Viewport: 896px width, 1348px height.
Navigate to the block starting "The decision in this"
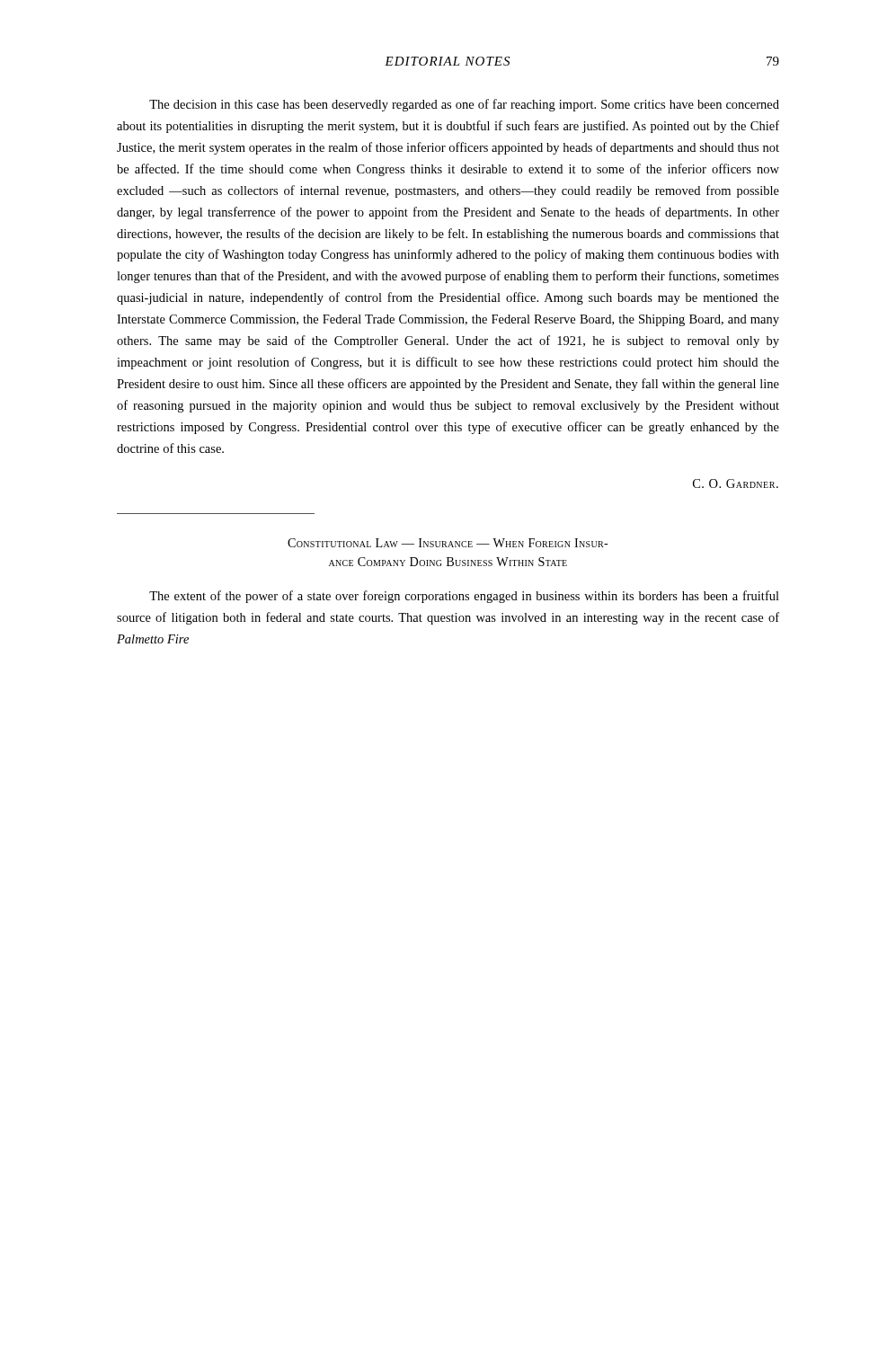448,276
